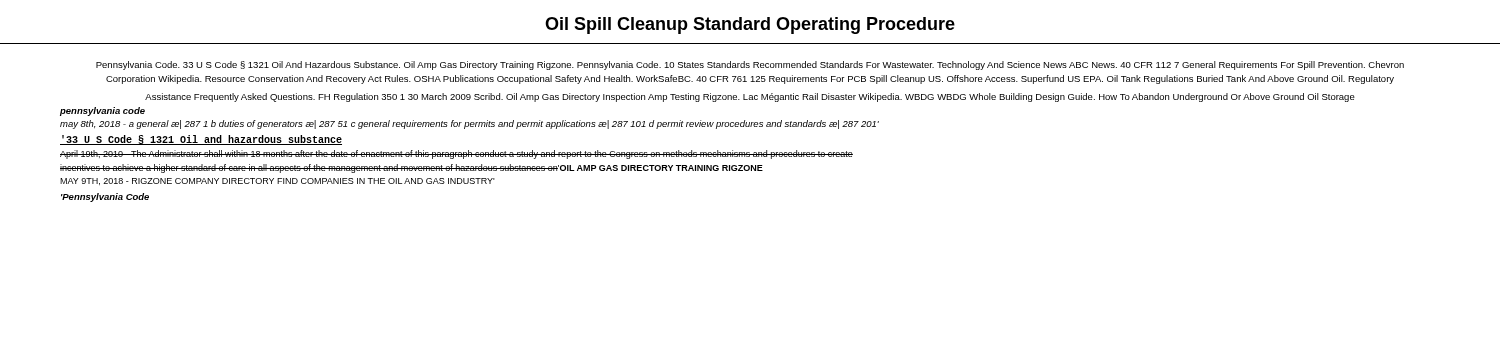Select the element starting "'33 U S Code §"
This screenshot has height=347, width=1500.
point(201,141)
